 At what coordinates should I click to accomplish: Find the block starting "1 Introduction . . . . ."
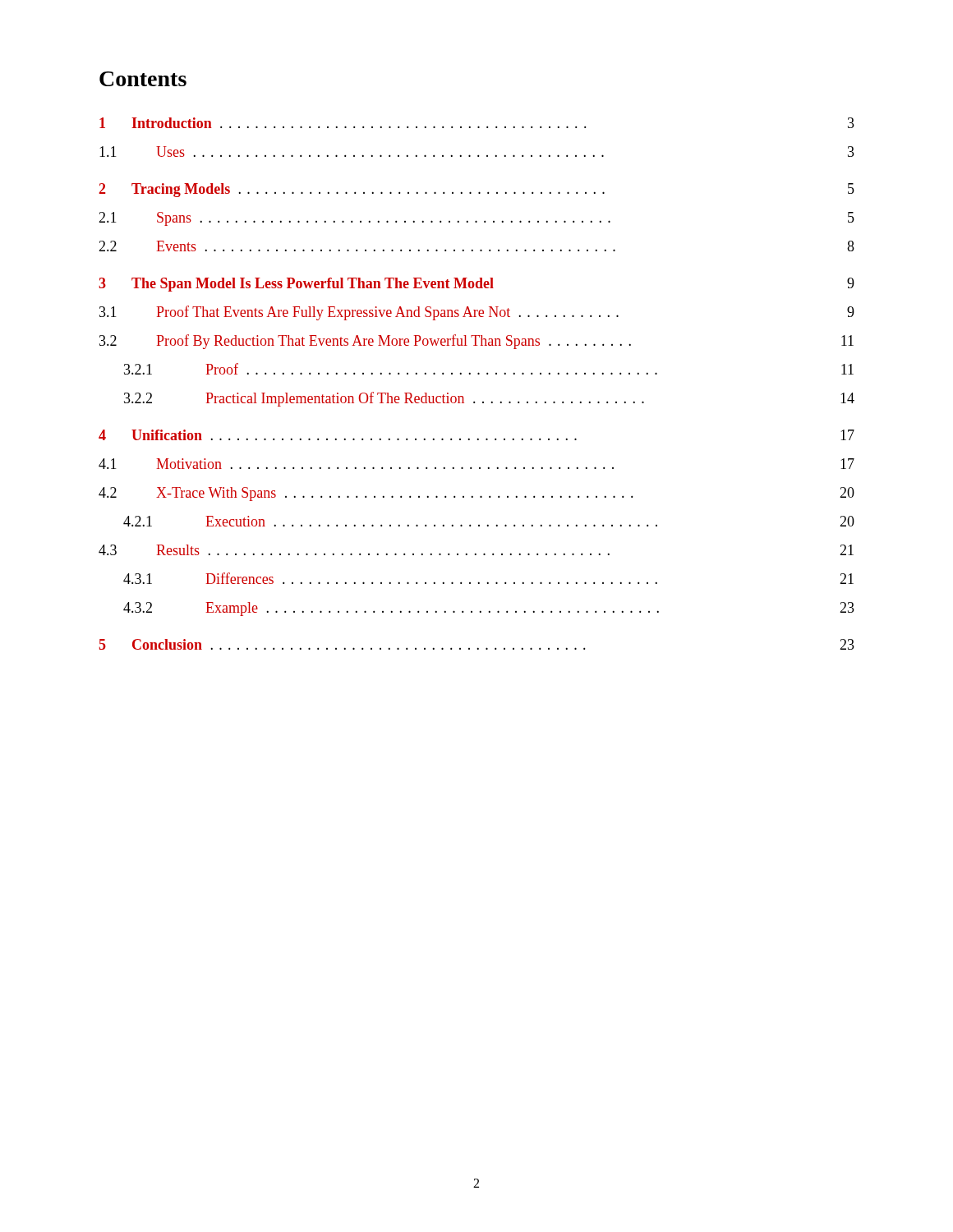(476, 124)
